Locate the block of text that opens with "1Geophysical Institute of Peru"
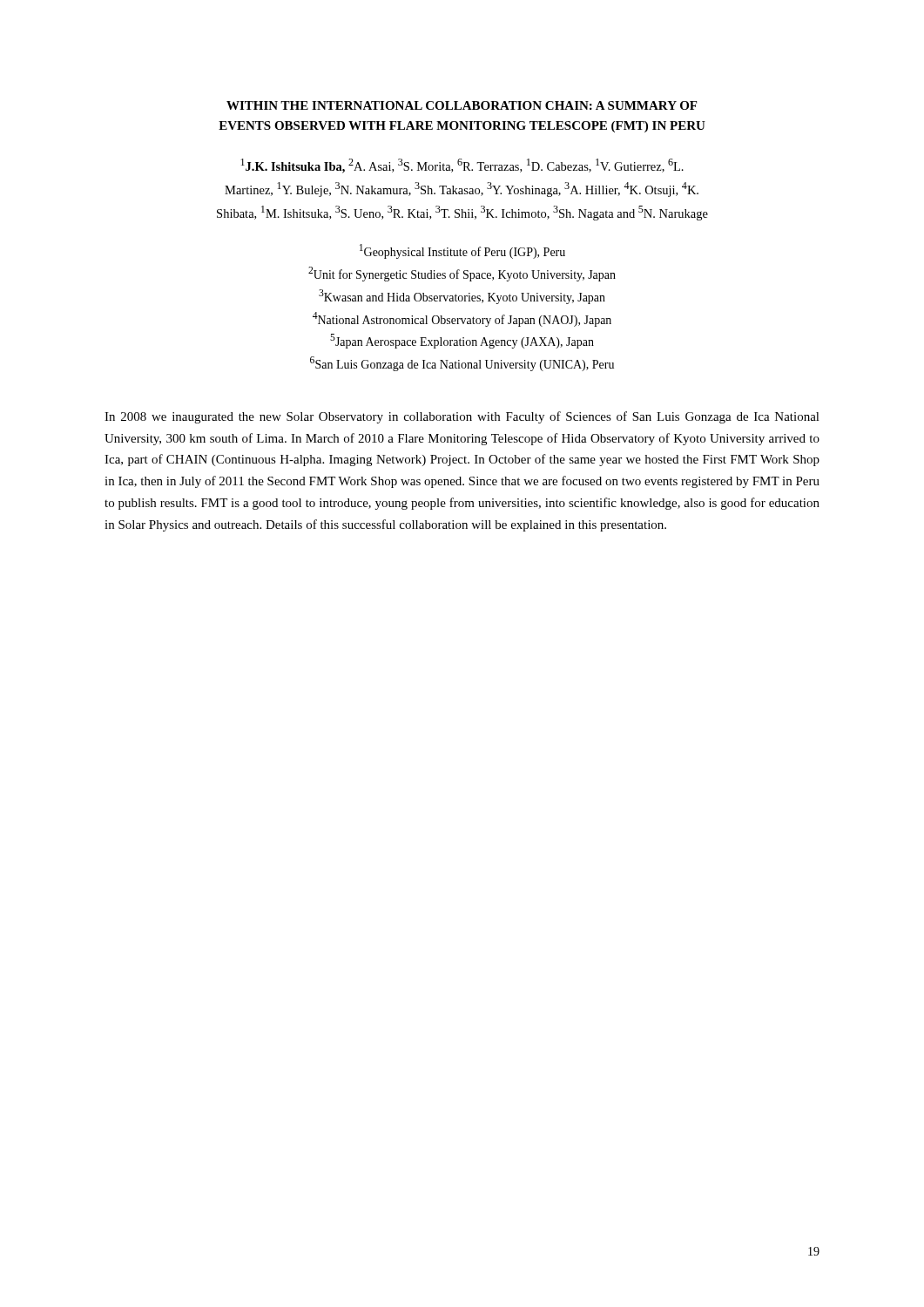 click(462, 307)
